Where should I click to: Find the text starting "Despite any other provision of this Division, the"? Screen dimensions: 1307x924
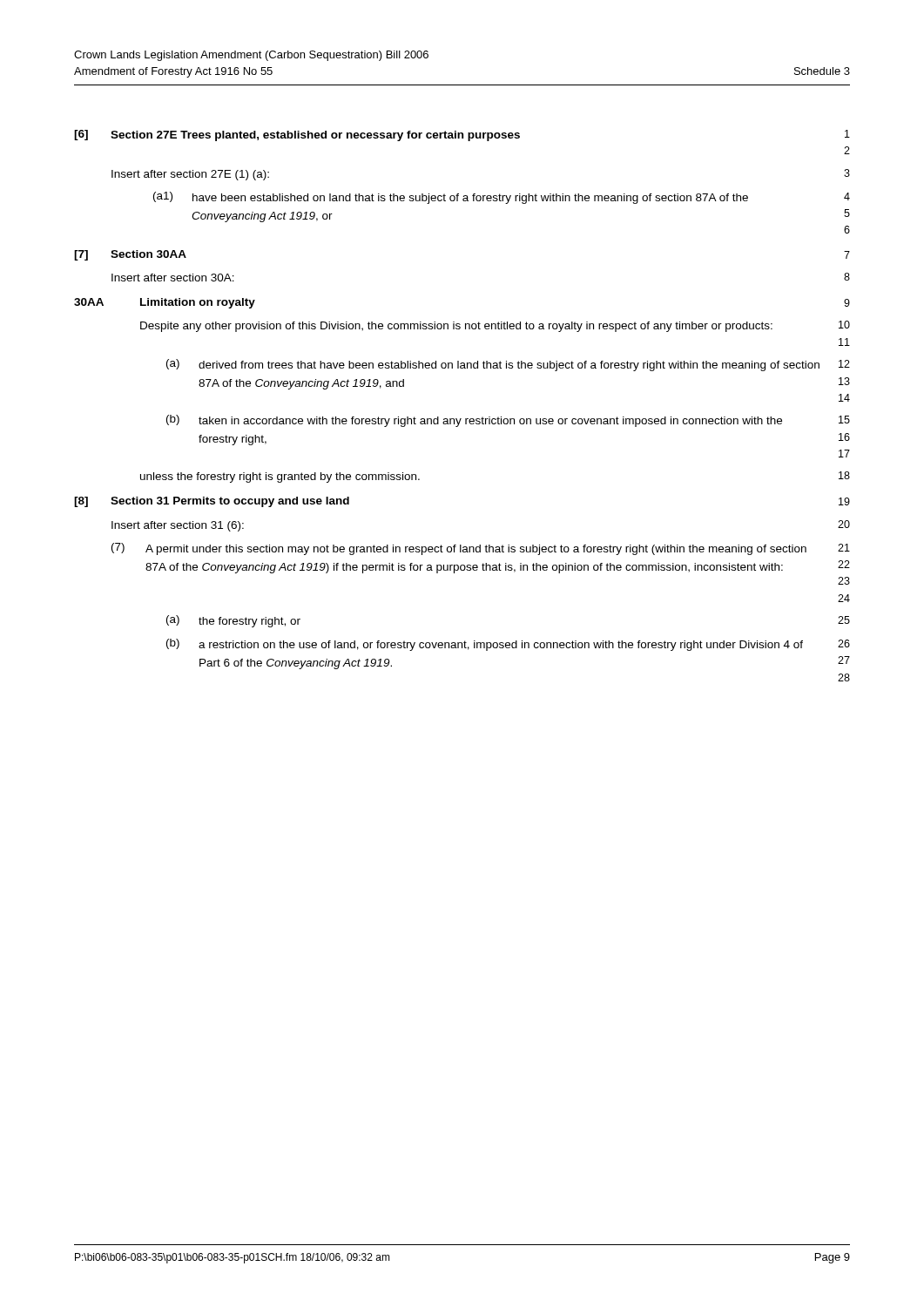click(495, 334)
